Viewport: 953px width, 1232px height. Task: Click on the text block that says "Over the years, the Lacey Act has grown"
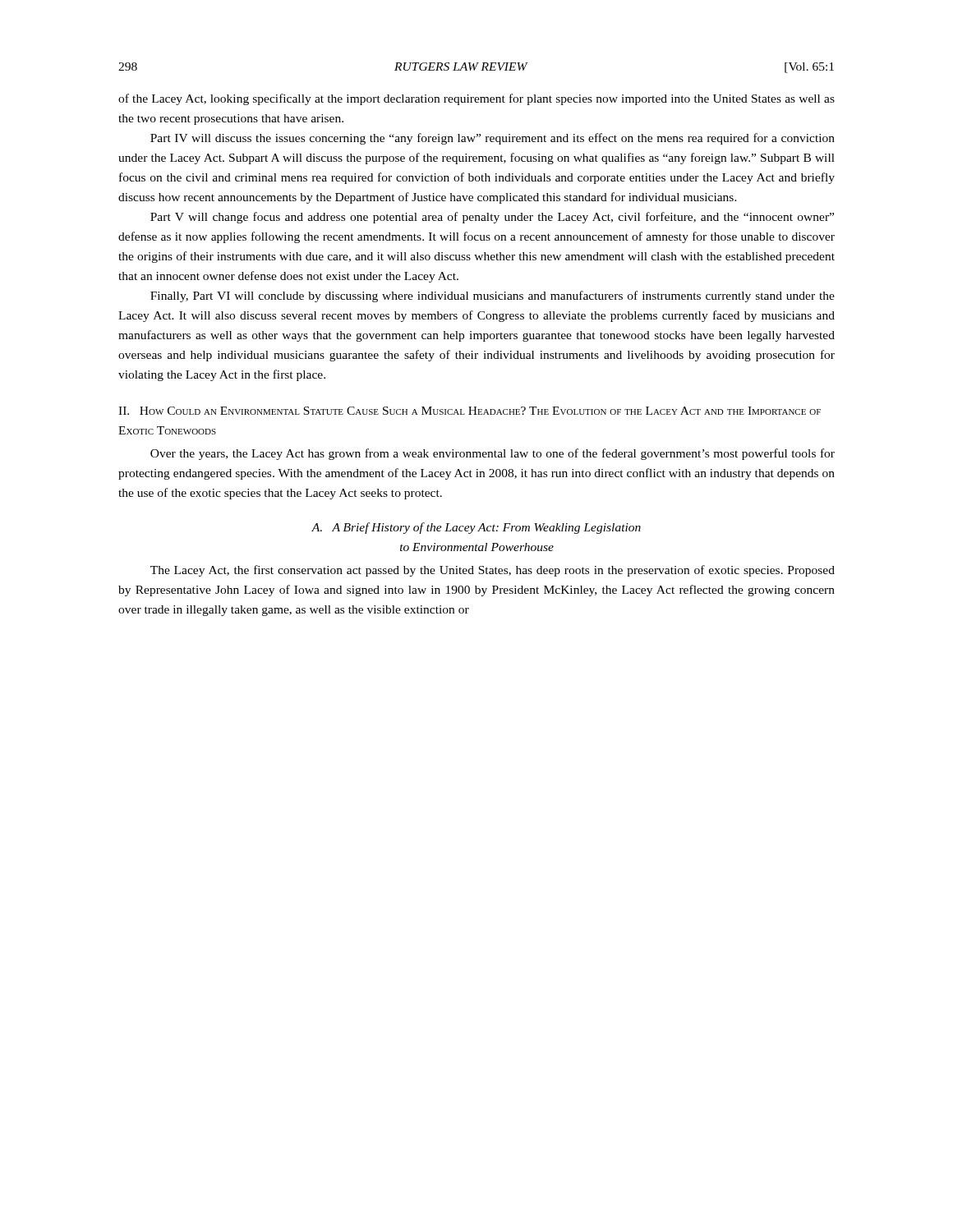(476, 473)
